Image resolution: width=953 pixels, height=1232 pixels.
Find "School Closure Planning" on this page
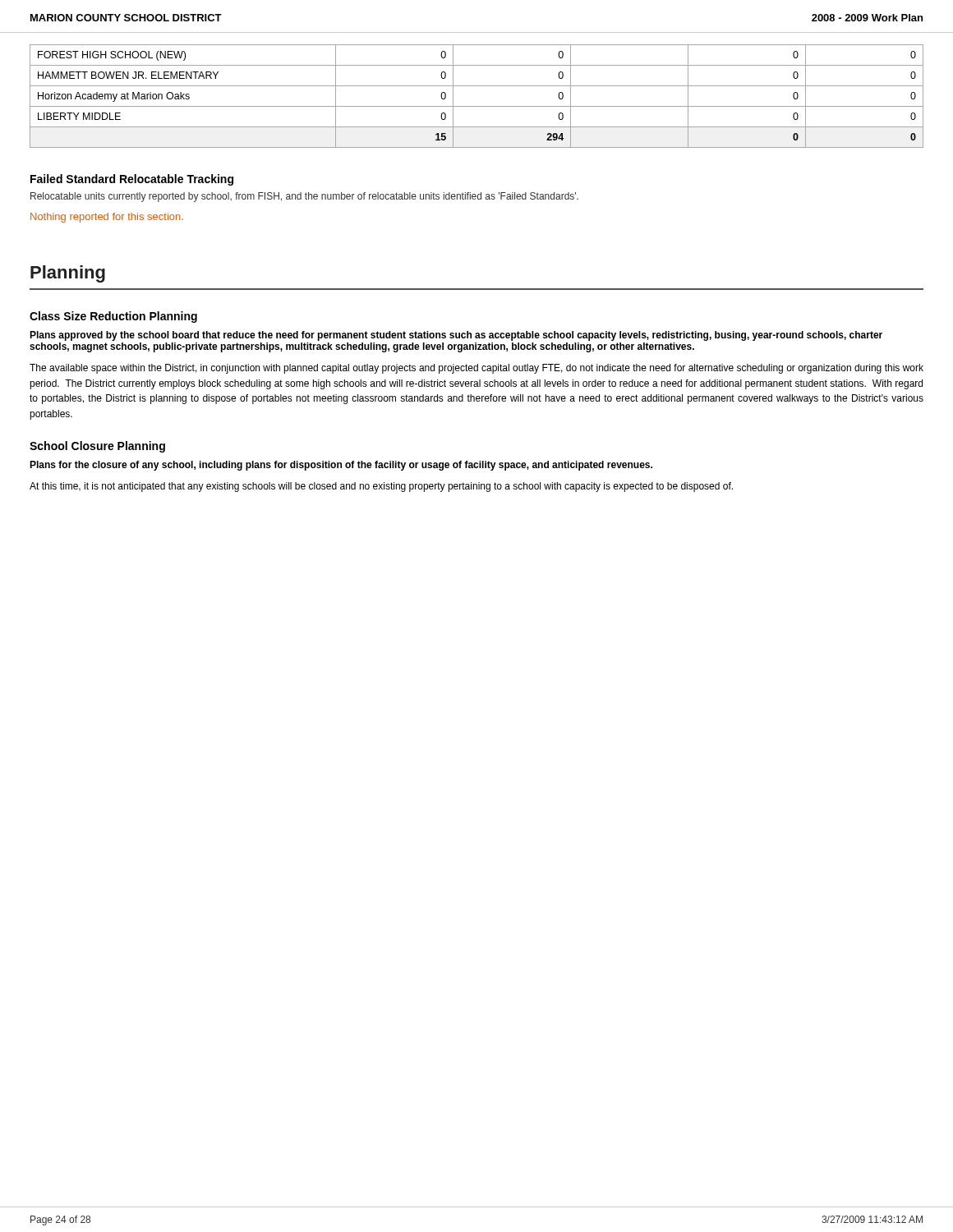point(98,446)
